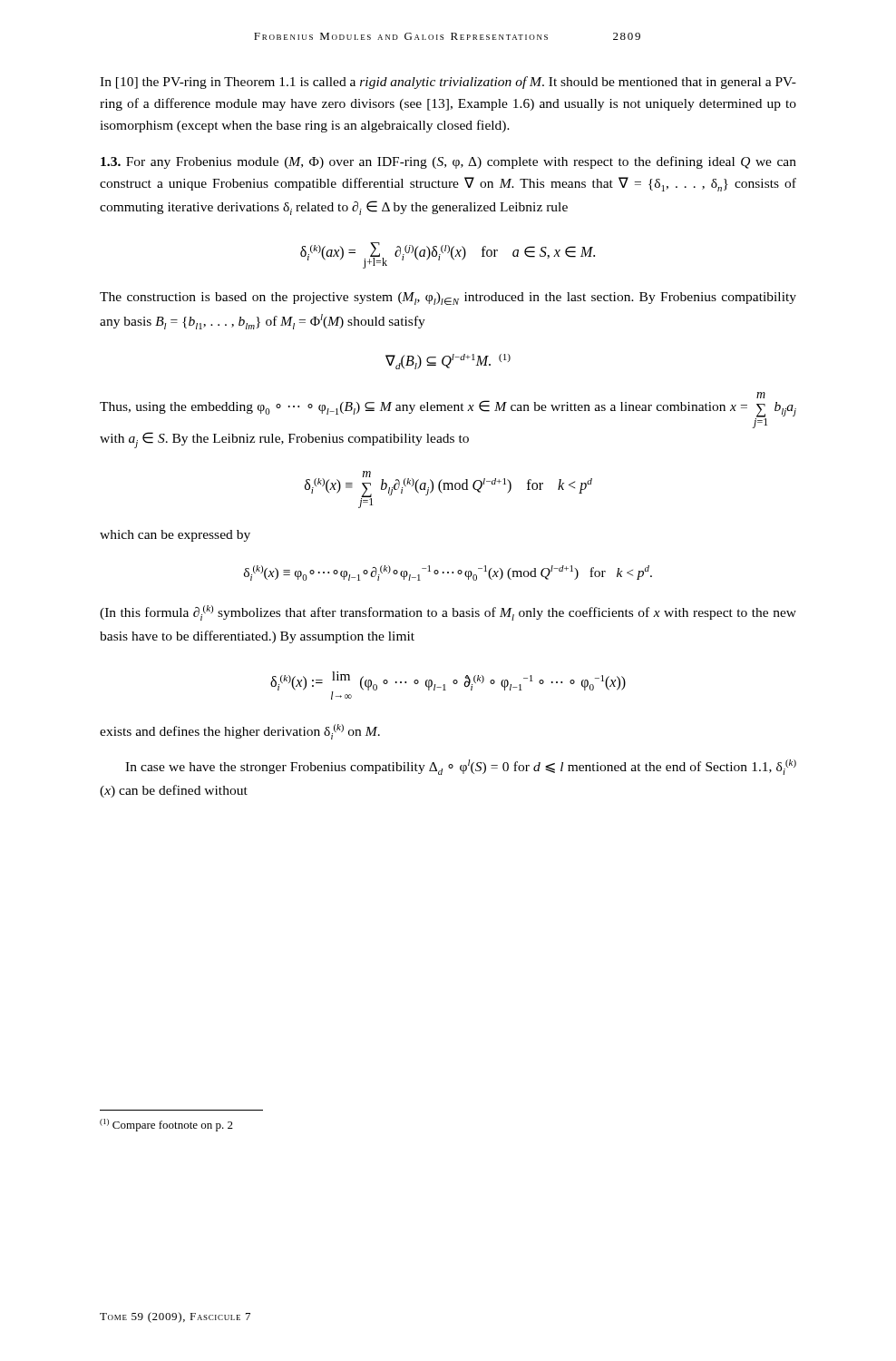This screenshot has width=896, height=1361.
Task: Where is the formula that starts "δi(k)(ax) = ∑ j+l=k ∂i(j)(a)δi(l)(x)"?
Action: 448,253
